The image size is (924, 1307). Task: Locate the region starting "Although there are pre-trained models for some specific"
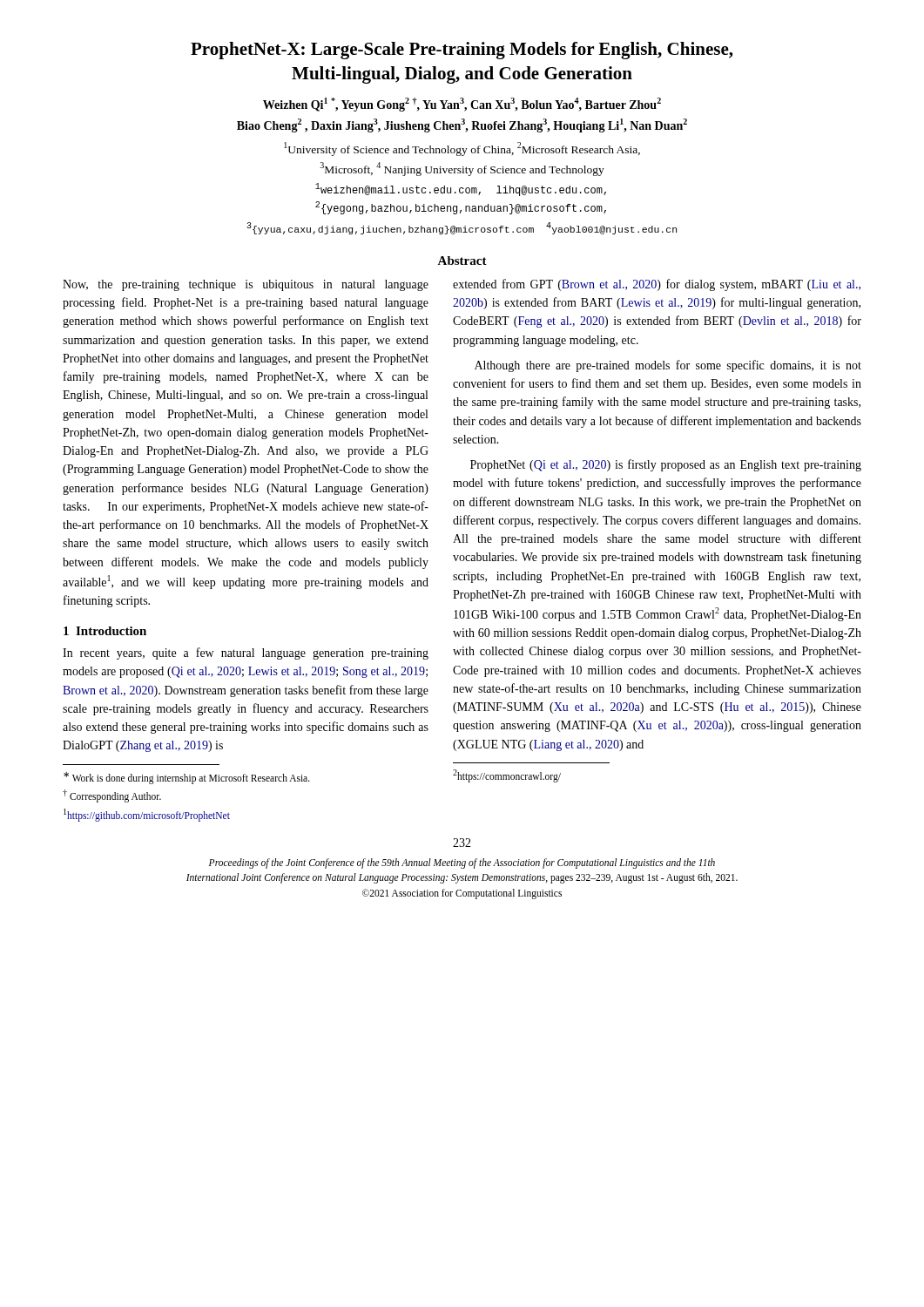657,402
